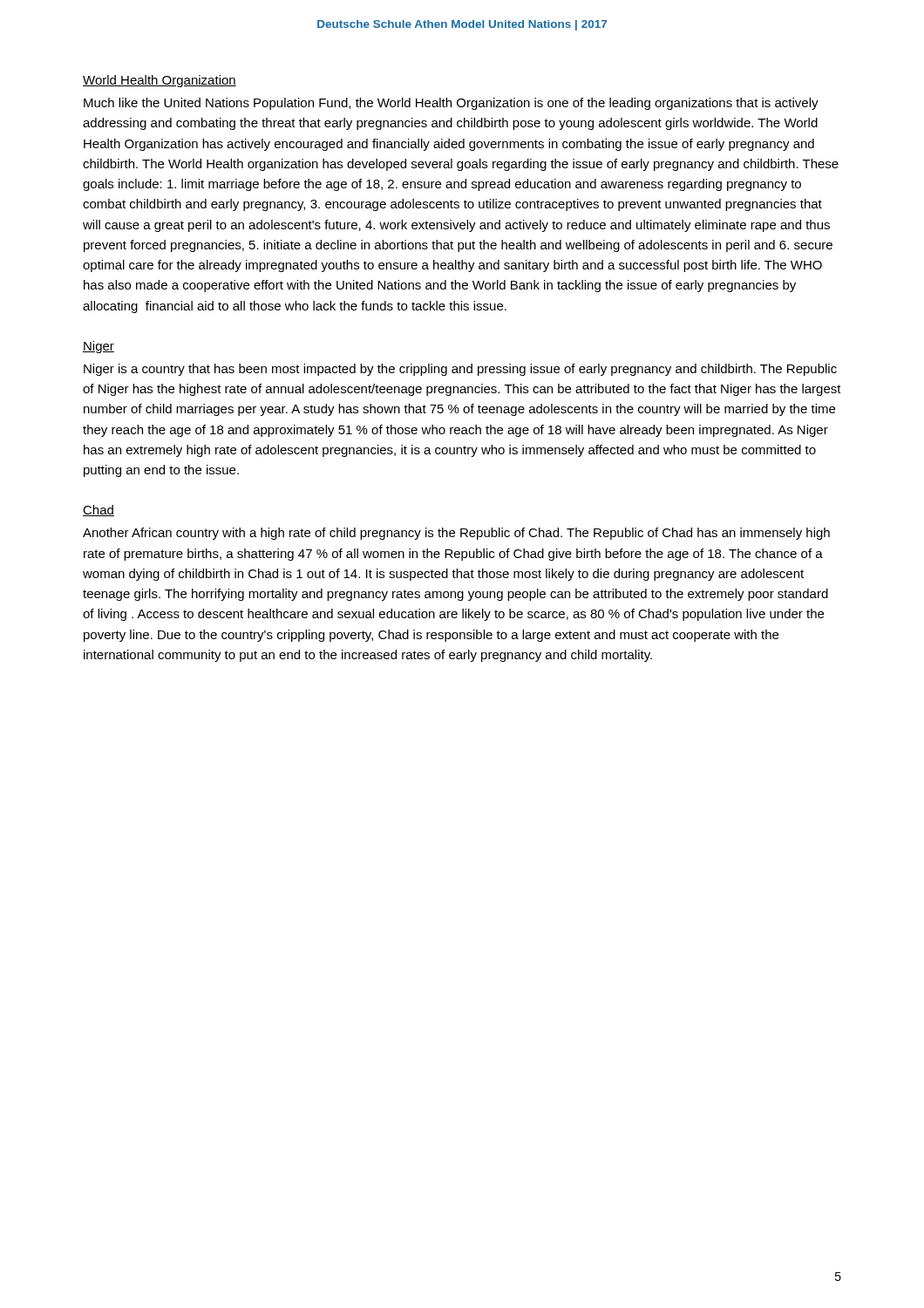Locate the text starting "Another African country with a high"
924x1308 pixels.
(x=457, y=593)
